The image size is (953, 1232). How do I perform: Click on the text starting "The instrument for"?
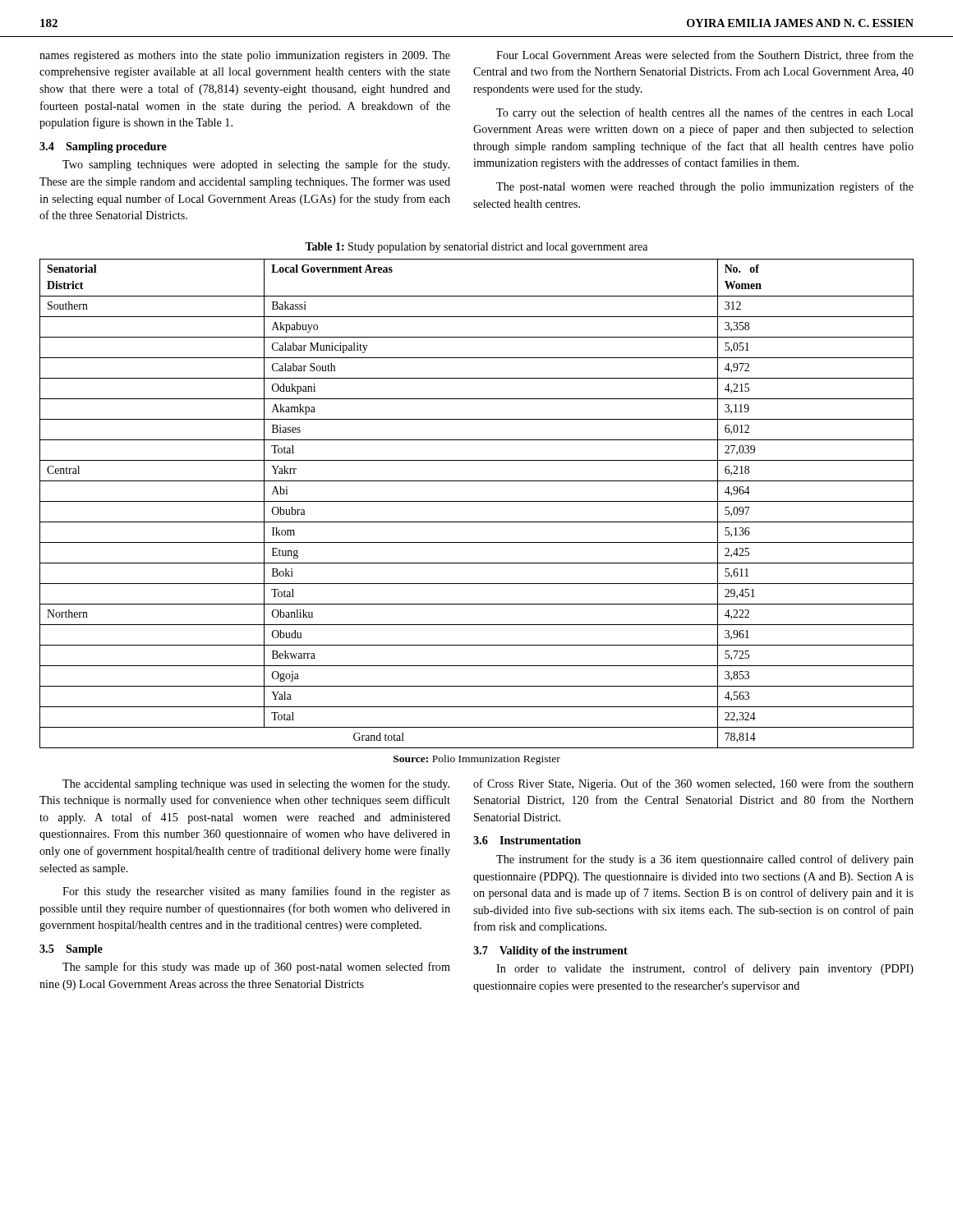pyautogui.click(x=693, y=893)
